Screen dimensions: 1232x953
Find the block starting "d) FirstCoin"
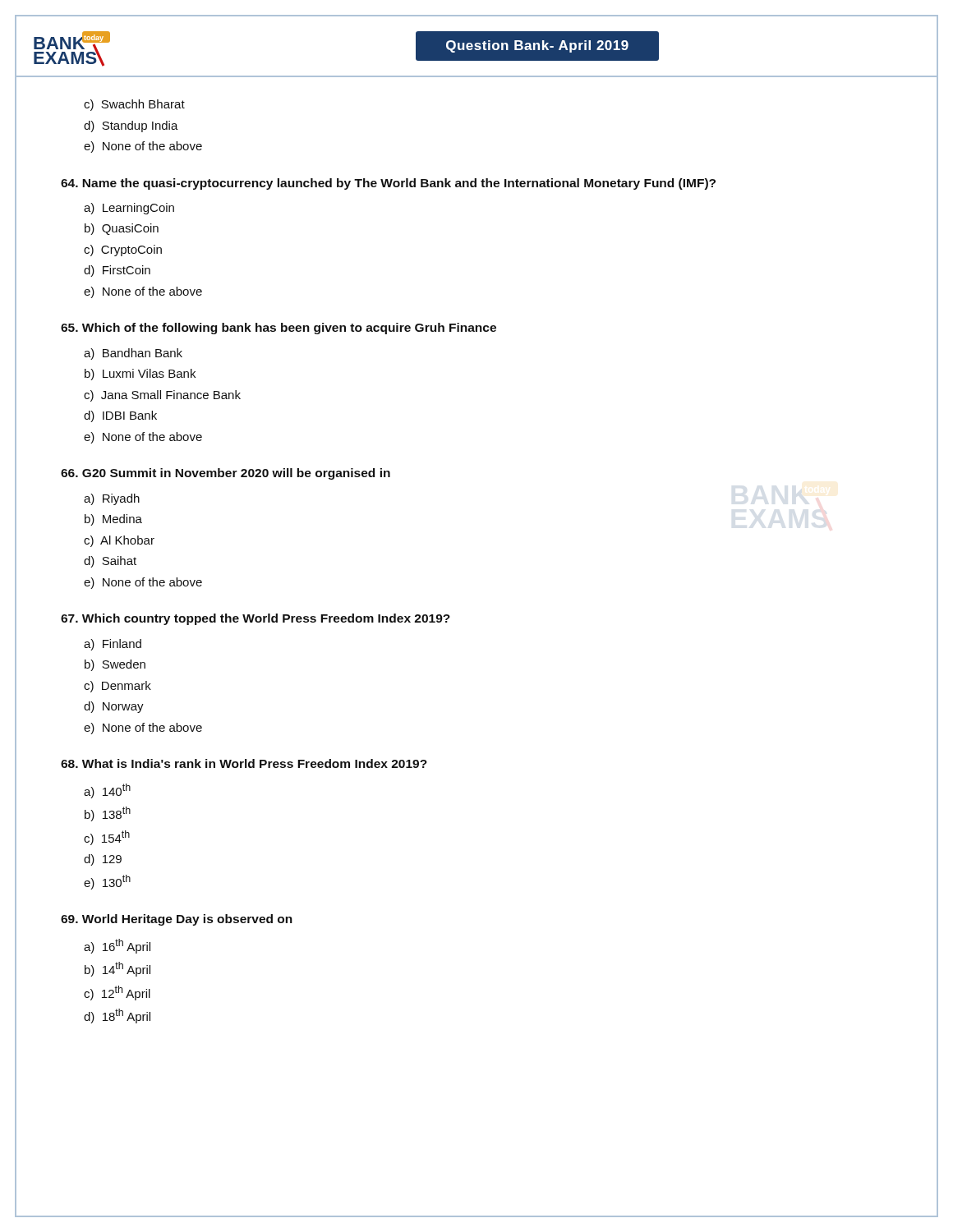117,270
